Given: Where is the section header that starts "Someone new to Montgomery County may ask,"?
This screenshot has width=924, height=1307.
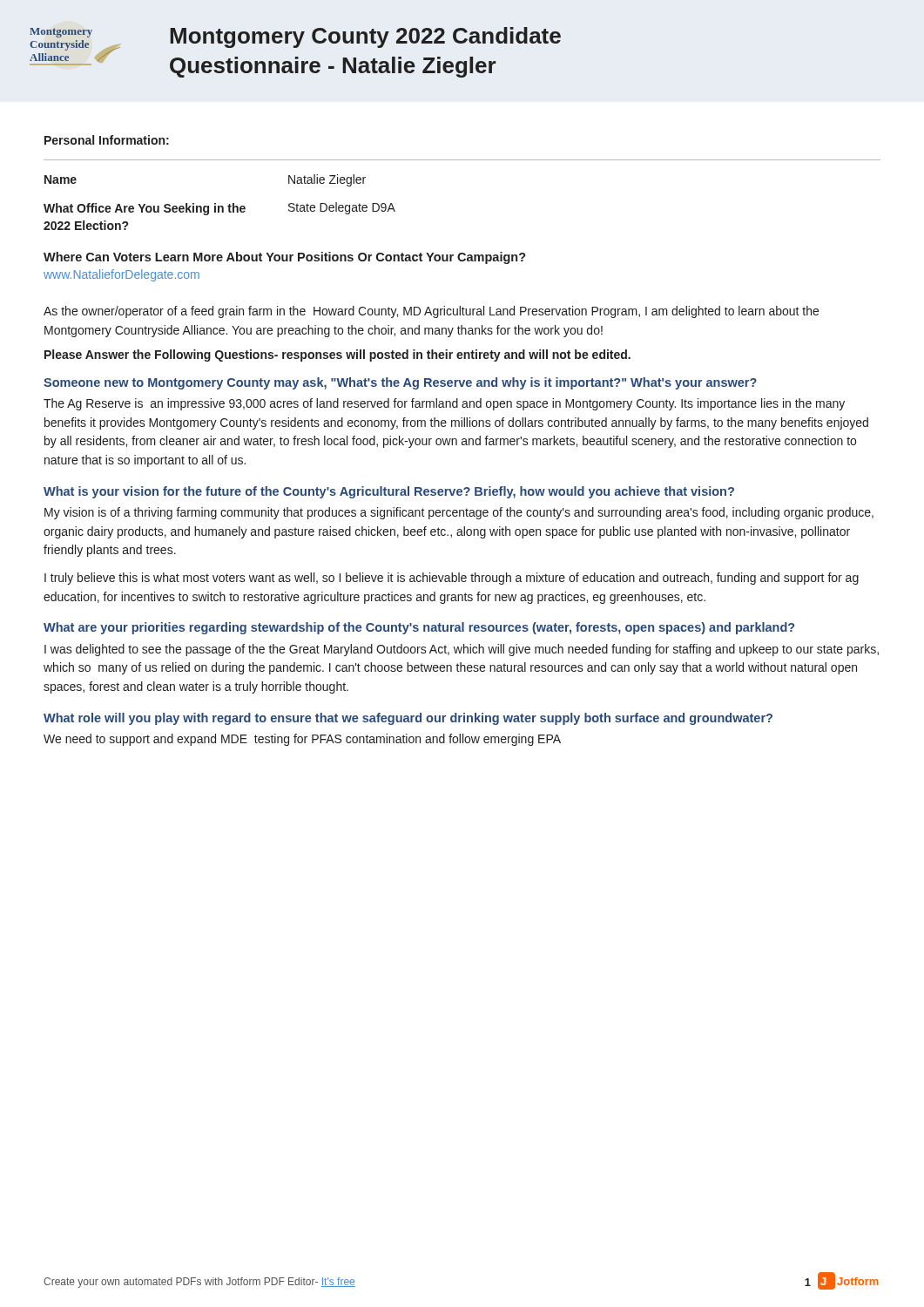Looking at the screenshot, I should pyautogui.click(x=400, y=382).
